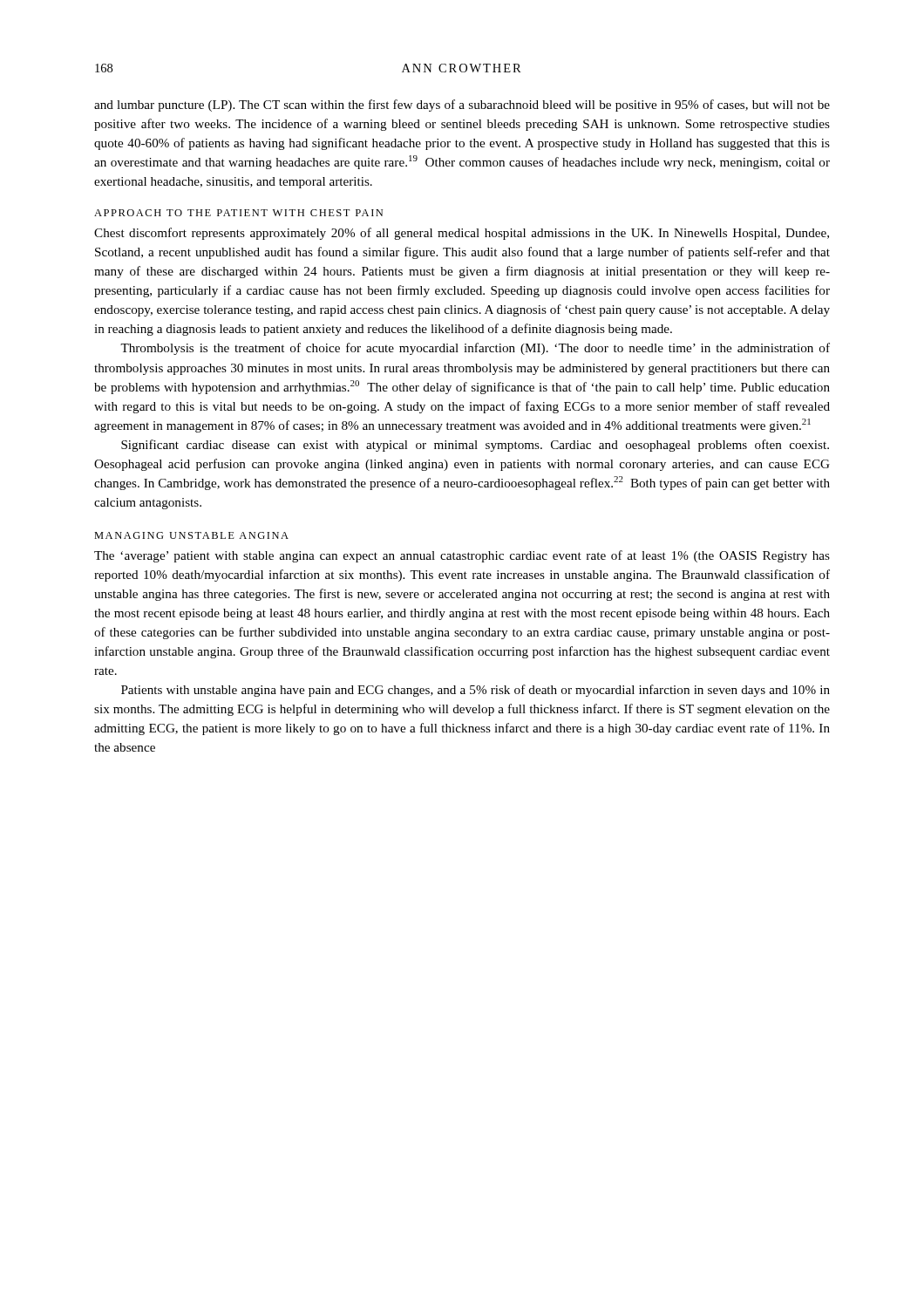Locate the block of text that opens with "Chest discomfort represents approximately 20%"
The width and height of the screenshot is (924, 1308).
(x=462, y=368)
